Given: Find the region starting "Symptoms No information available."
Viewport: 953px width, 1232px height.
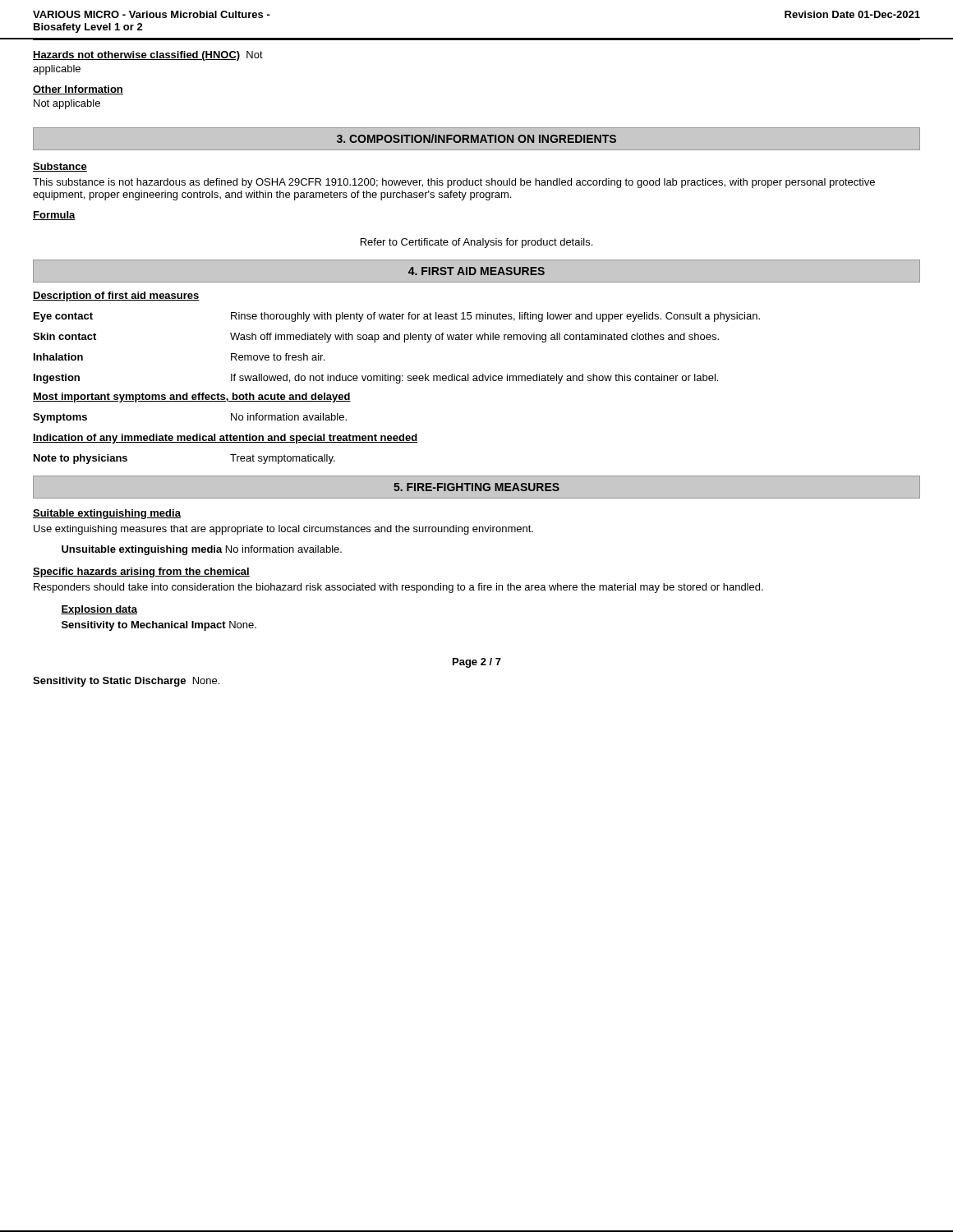Looking at the screenshot, I should point(64,418).
